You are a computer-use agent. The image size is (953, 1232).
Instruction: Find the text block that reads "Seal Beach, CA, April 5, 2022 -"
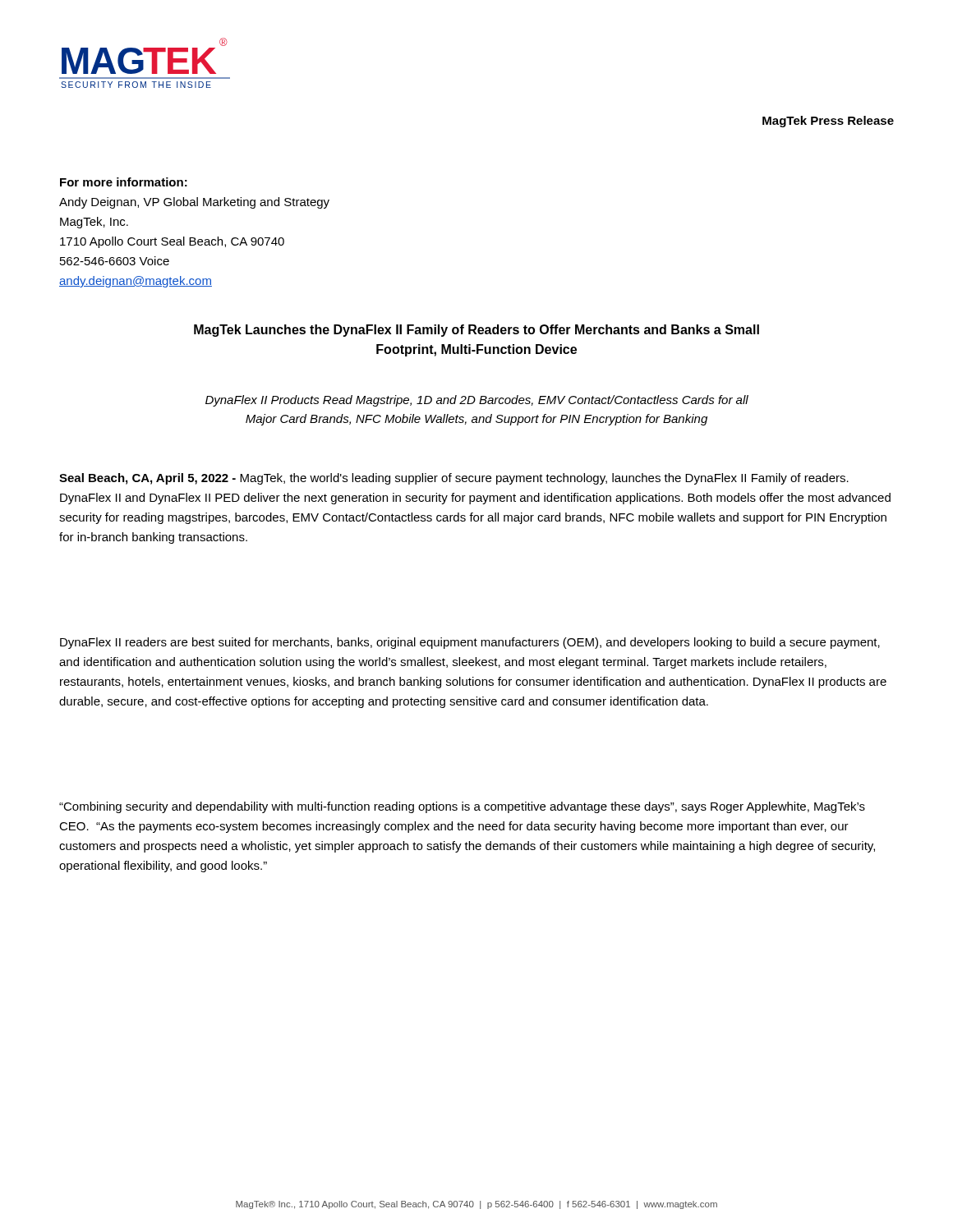pyautogui.click(x=475, y=507)
